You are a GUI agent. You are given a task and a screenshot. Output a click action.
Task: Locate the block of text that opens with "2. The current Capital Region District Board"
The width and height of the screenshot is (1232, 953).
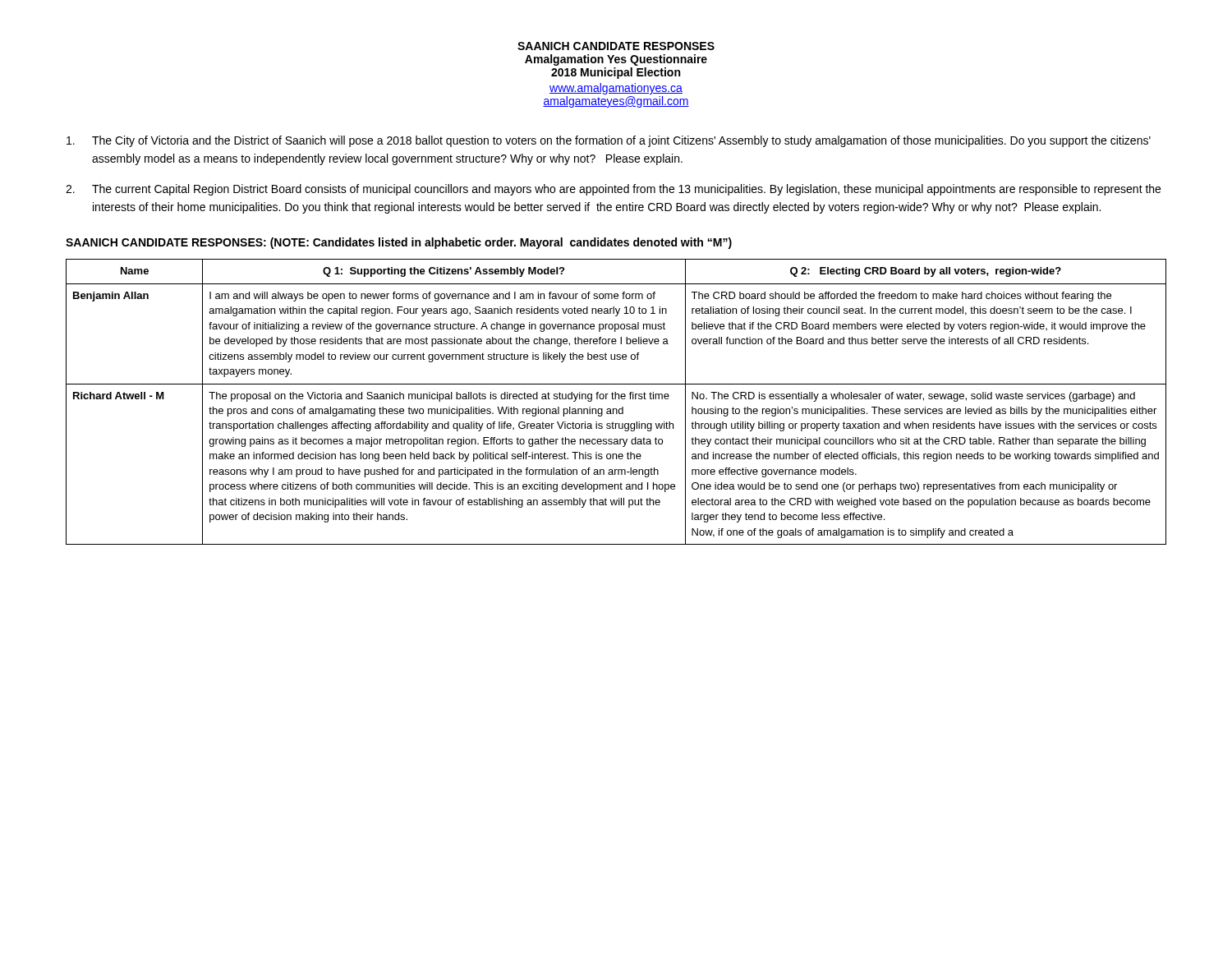tap(616, 199)
